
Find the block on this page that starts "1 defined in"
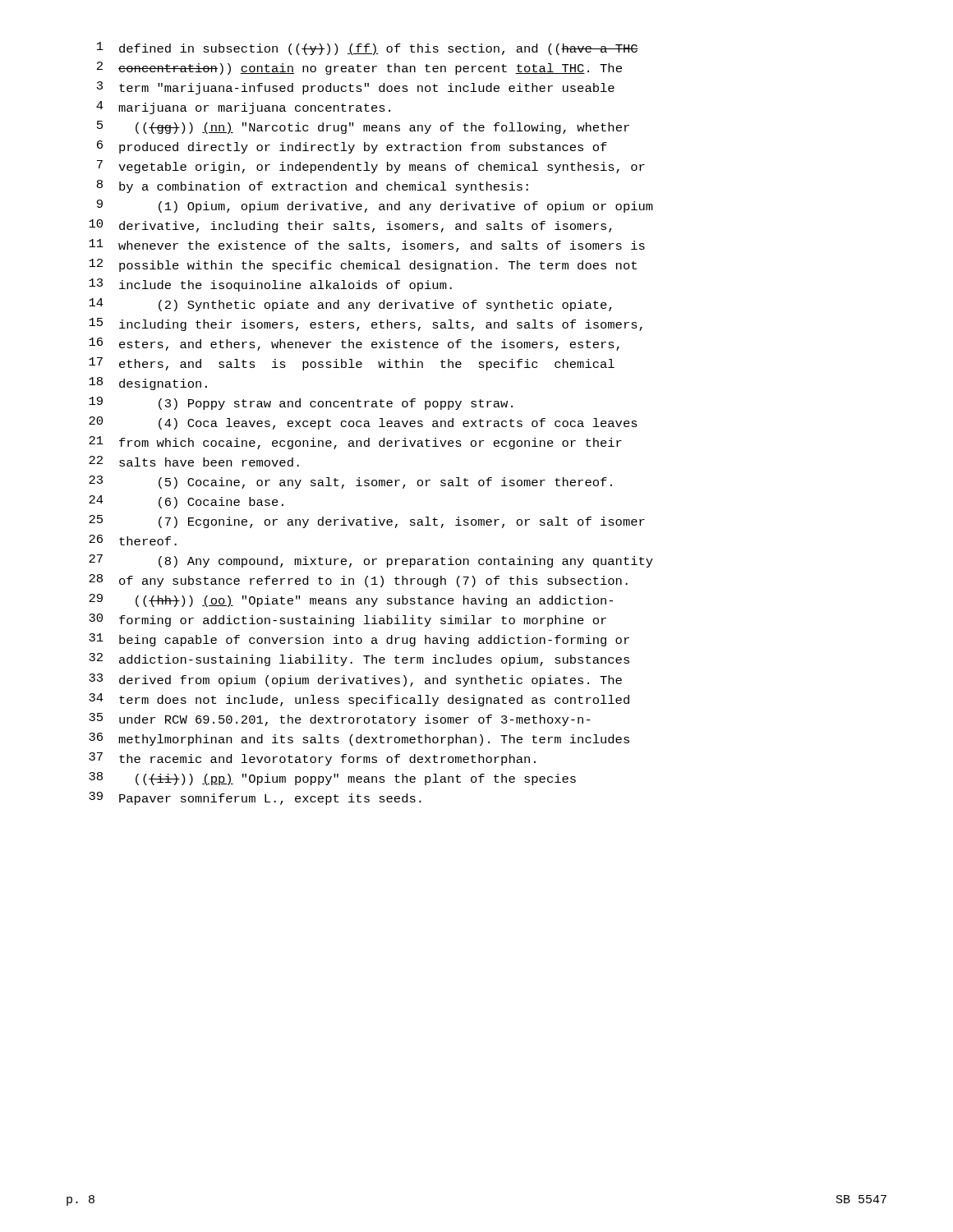pyautogui.click(x=476, y=79)
